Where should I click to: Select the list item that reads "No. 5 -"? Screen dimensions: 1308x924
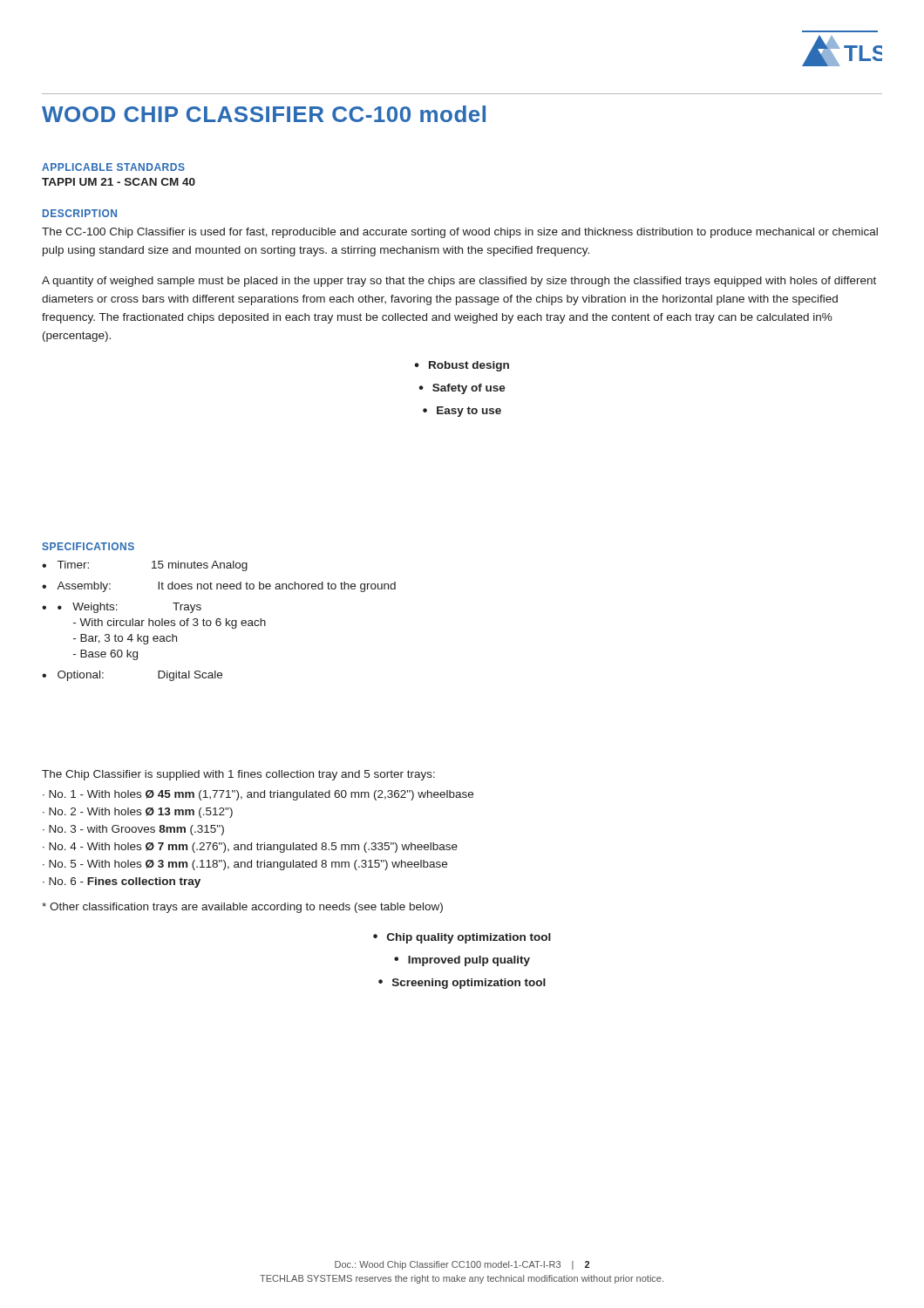(248, 864)
